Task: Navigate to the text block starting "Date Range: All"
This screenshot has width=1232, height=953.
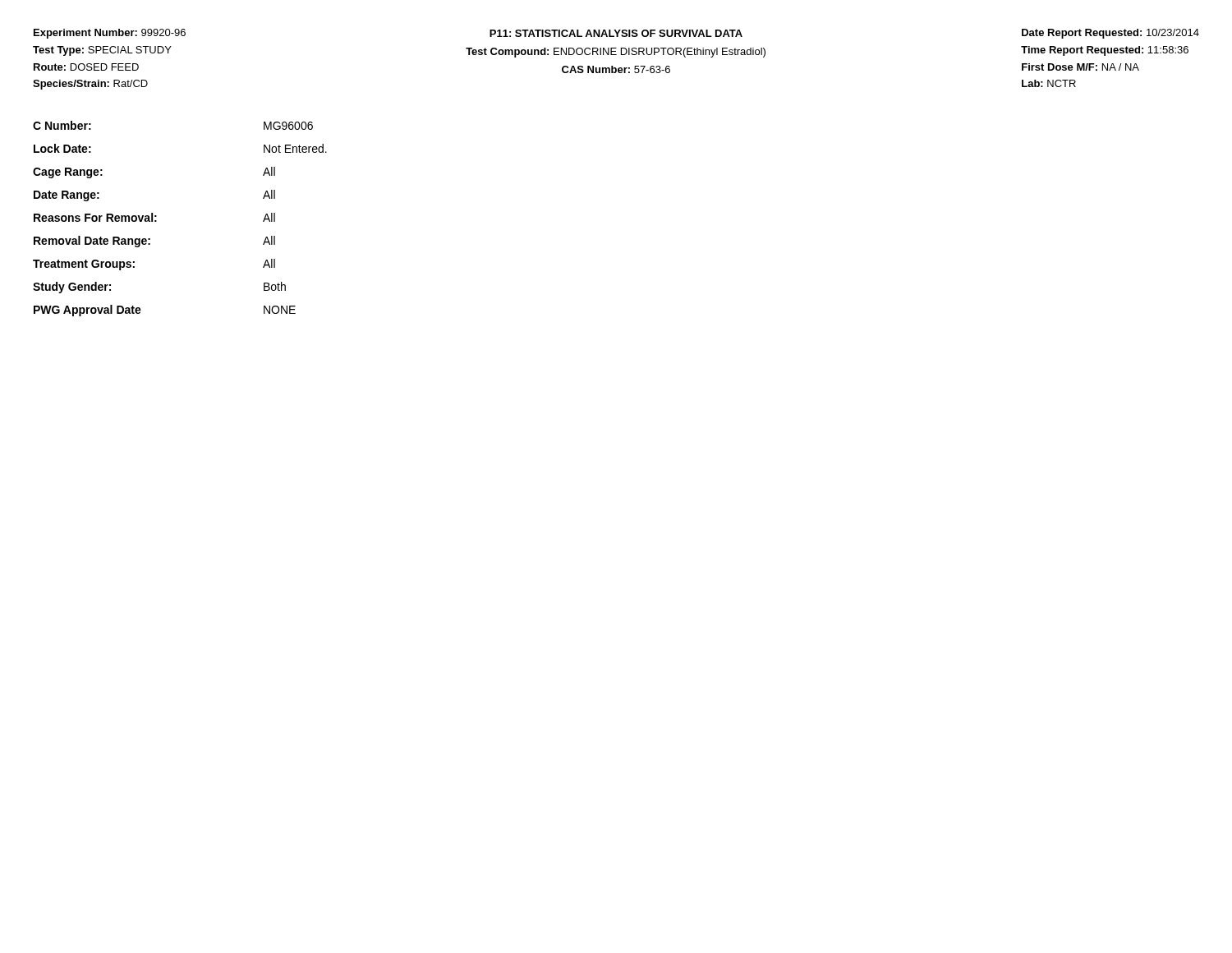Action: tap(68, 194)
